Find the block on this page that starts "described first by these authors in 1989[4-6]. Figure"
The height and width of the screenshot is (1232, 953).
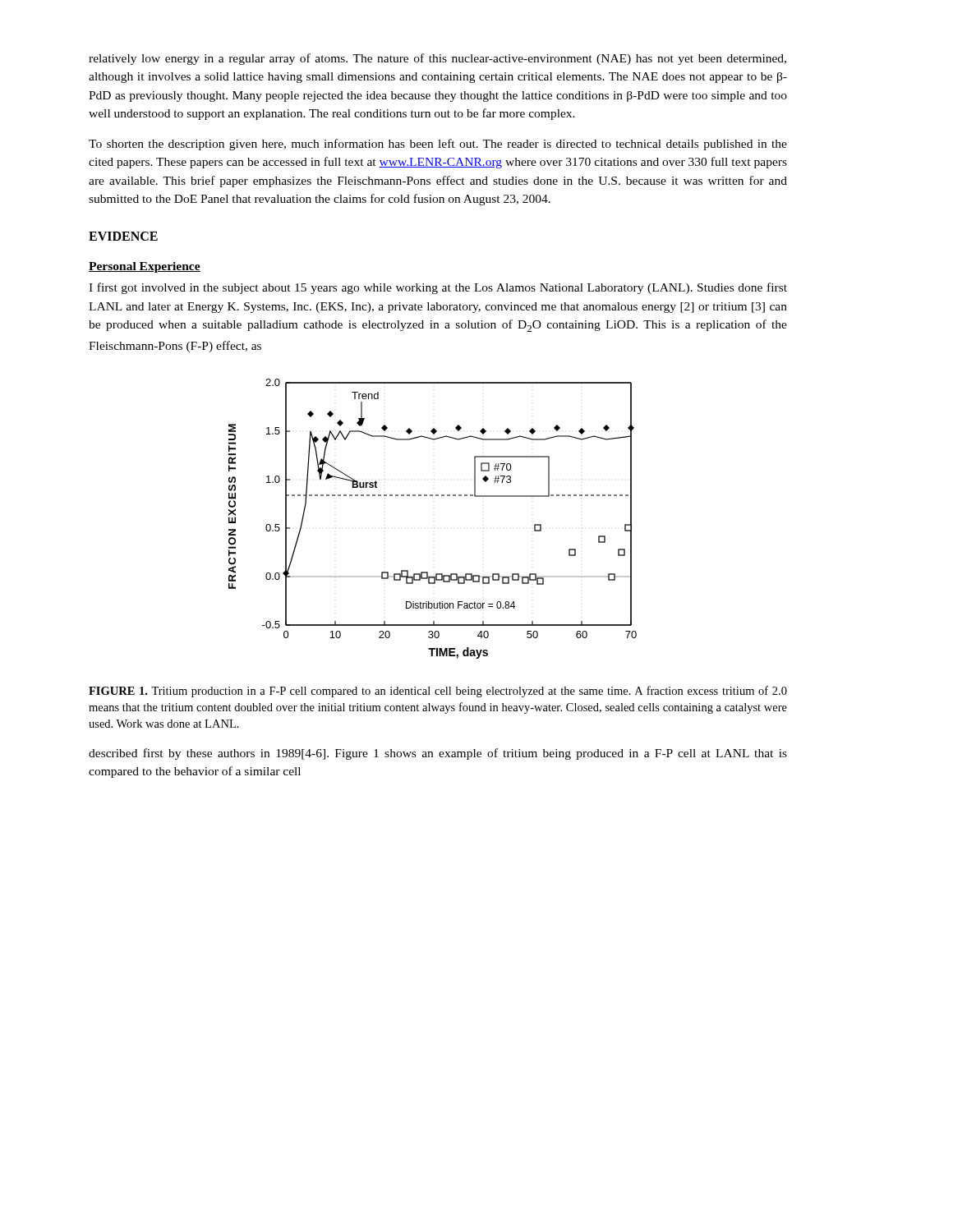pos(438,762)
